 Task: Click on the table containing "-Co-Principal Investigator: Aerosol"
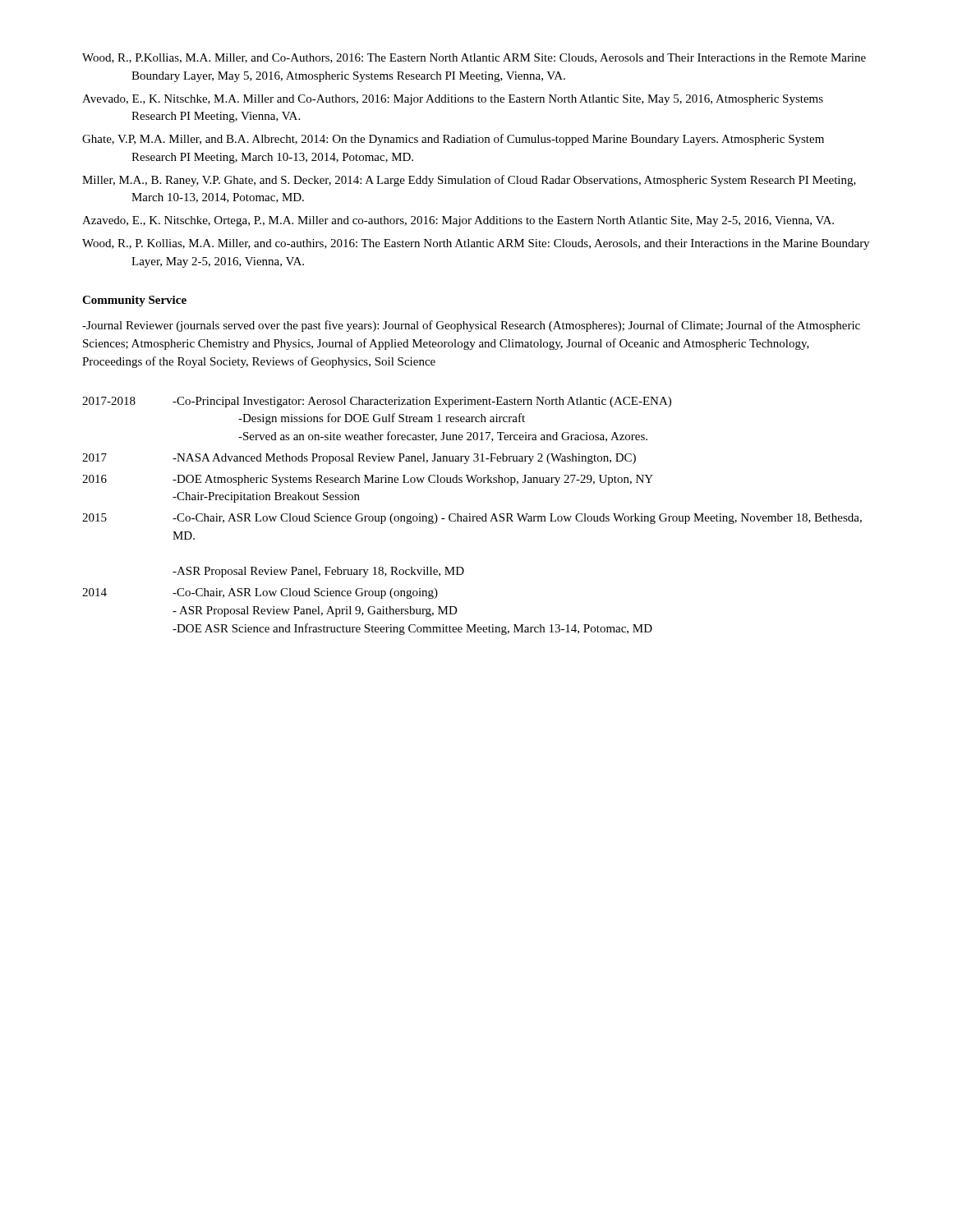point(476,515)
